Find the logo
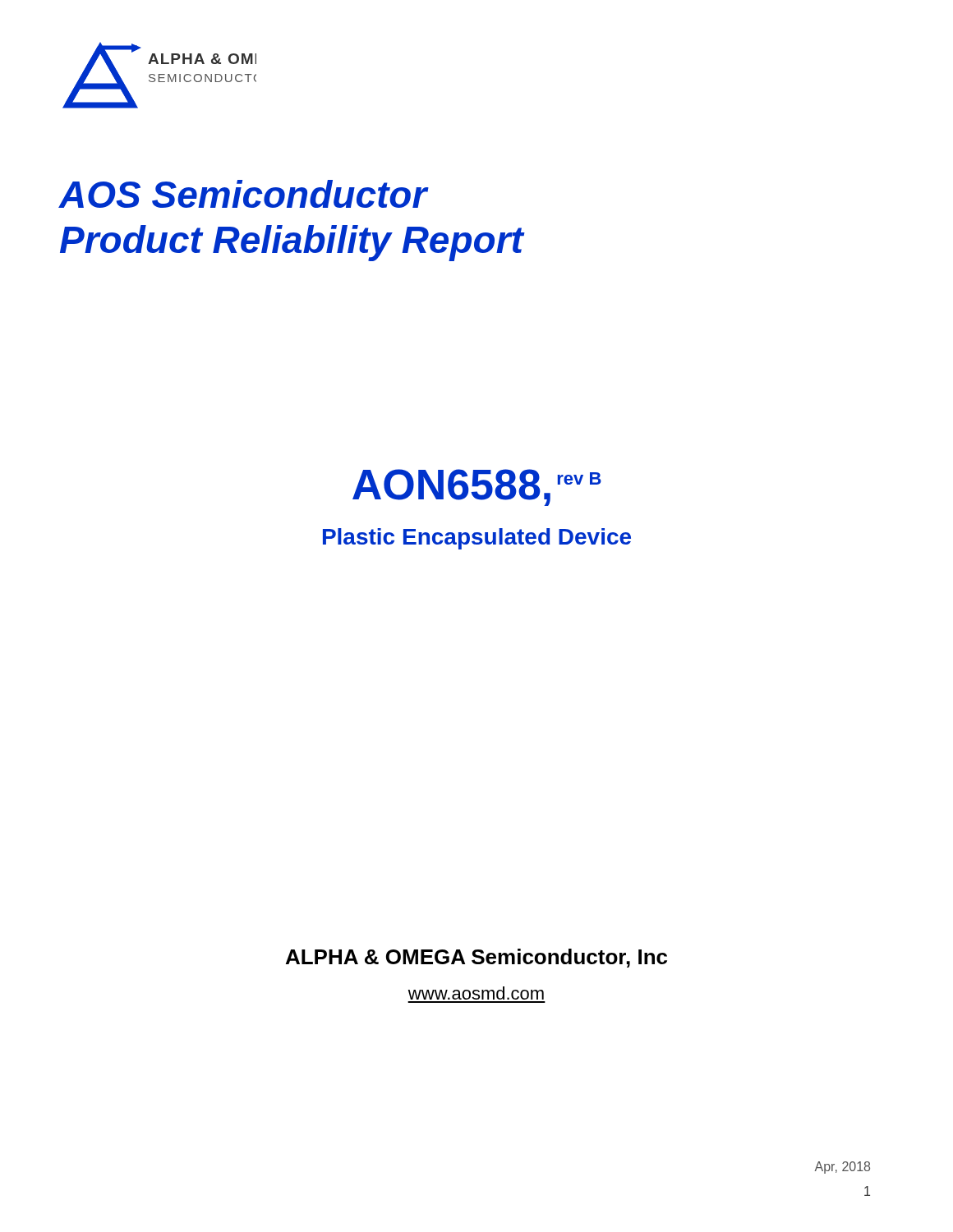Viewport: 953px width, 1232px height. [x=158, y=76]
